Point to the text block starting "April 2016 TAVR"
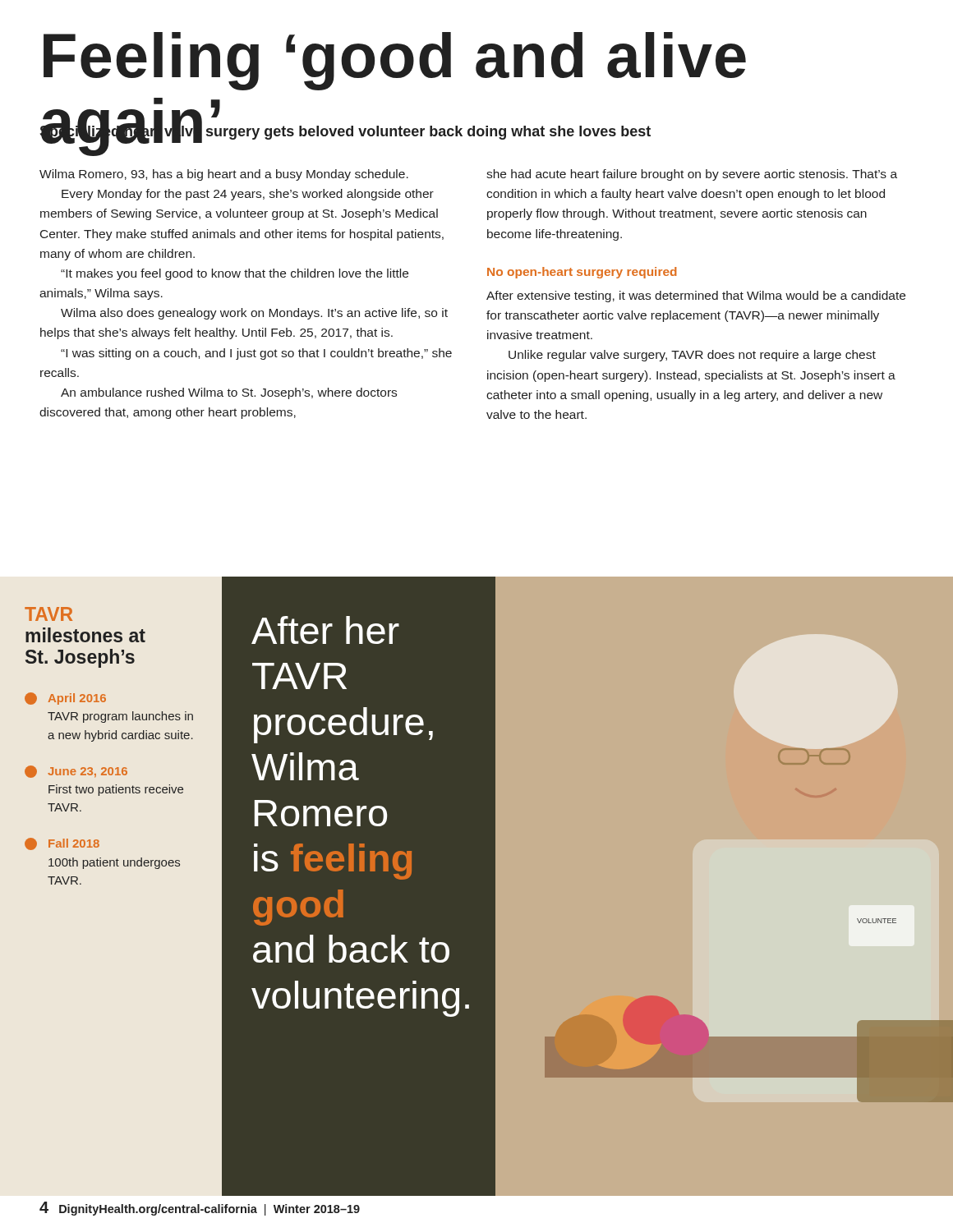The image size is (953, 1232). (113, 717)
